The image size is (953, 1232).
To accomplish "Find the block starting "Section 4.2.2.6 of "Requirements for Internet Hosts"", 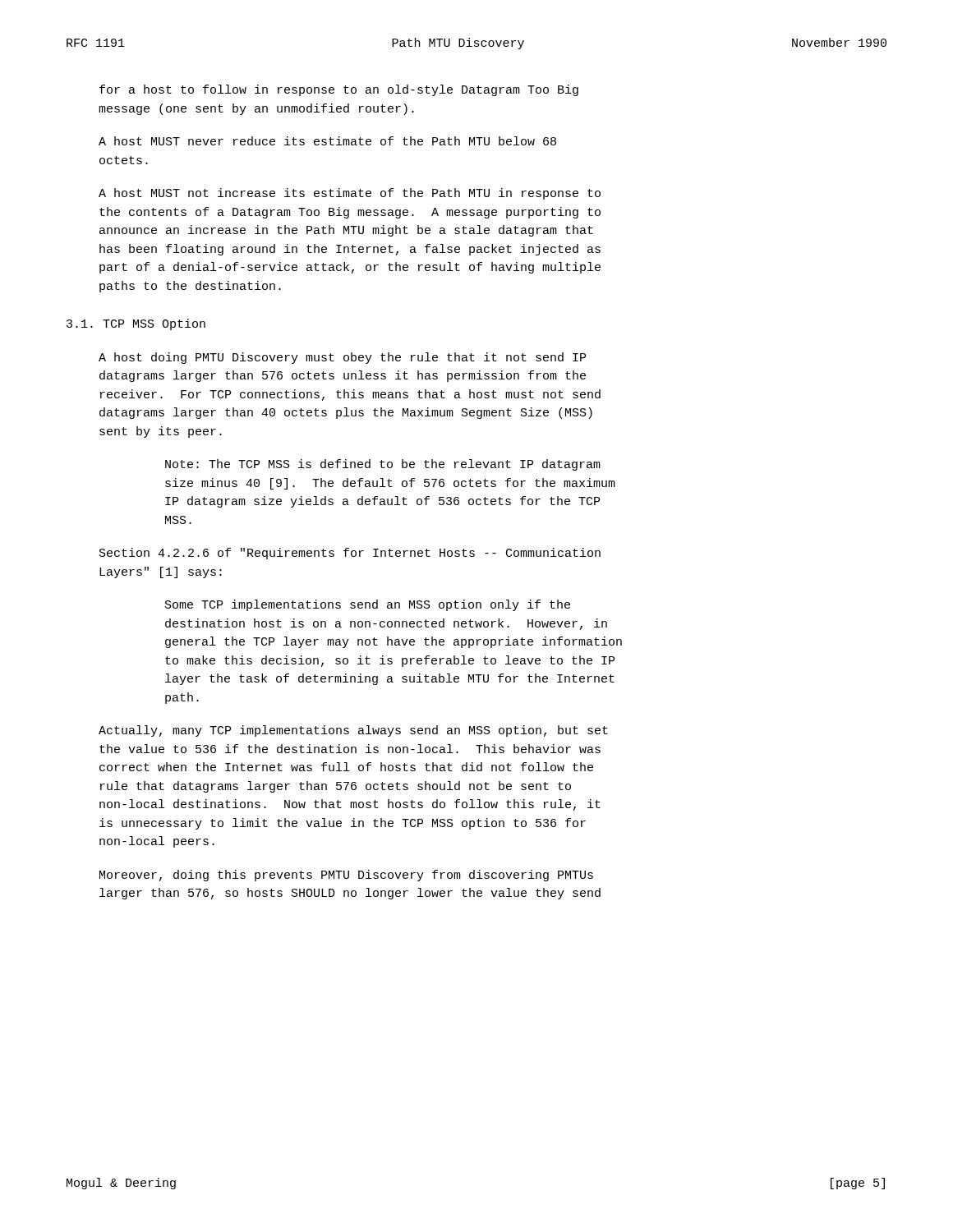I will [x=350, y=563].
